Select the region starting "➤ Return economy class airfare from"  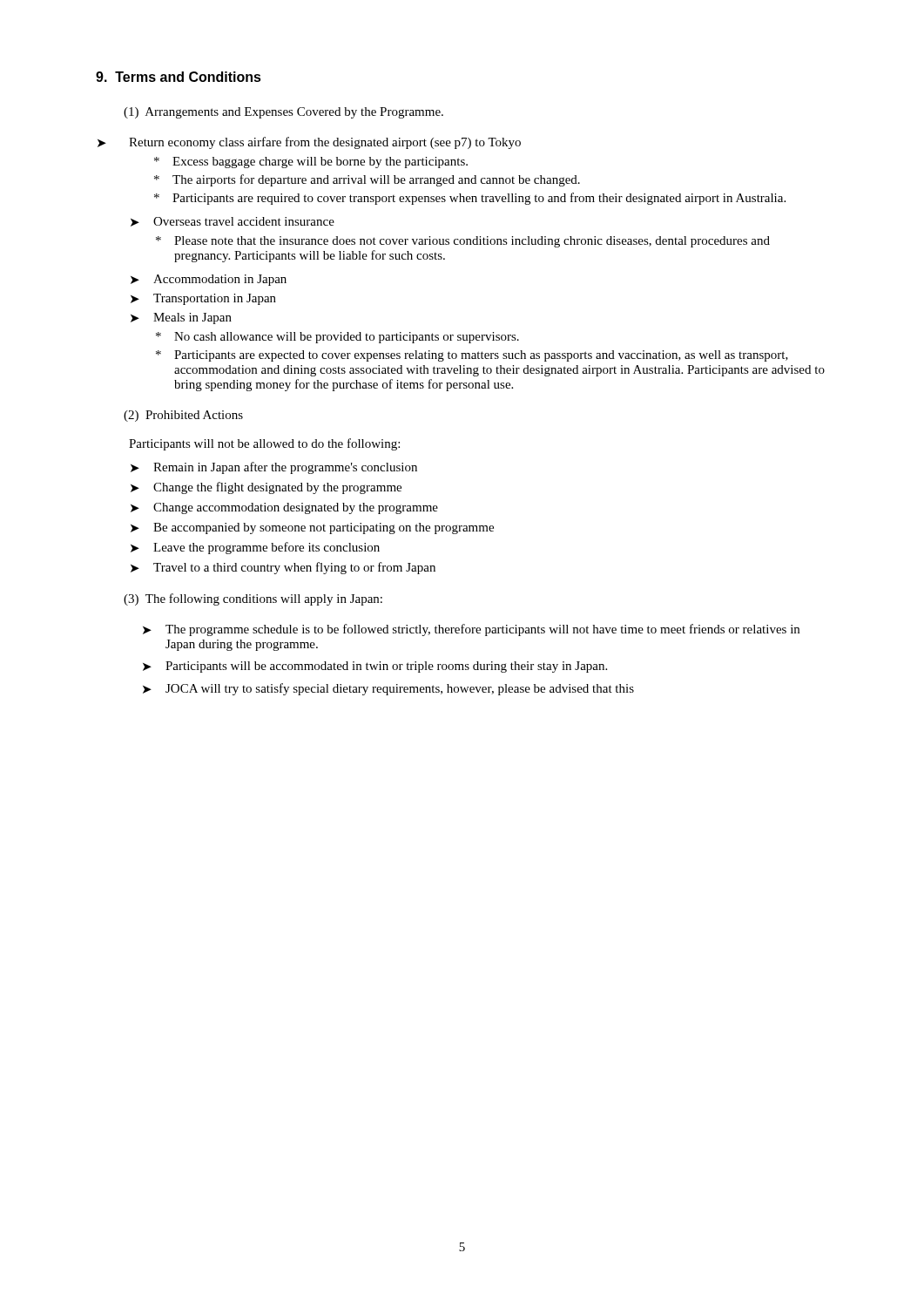tap(309, 143)
